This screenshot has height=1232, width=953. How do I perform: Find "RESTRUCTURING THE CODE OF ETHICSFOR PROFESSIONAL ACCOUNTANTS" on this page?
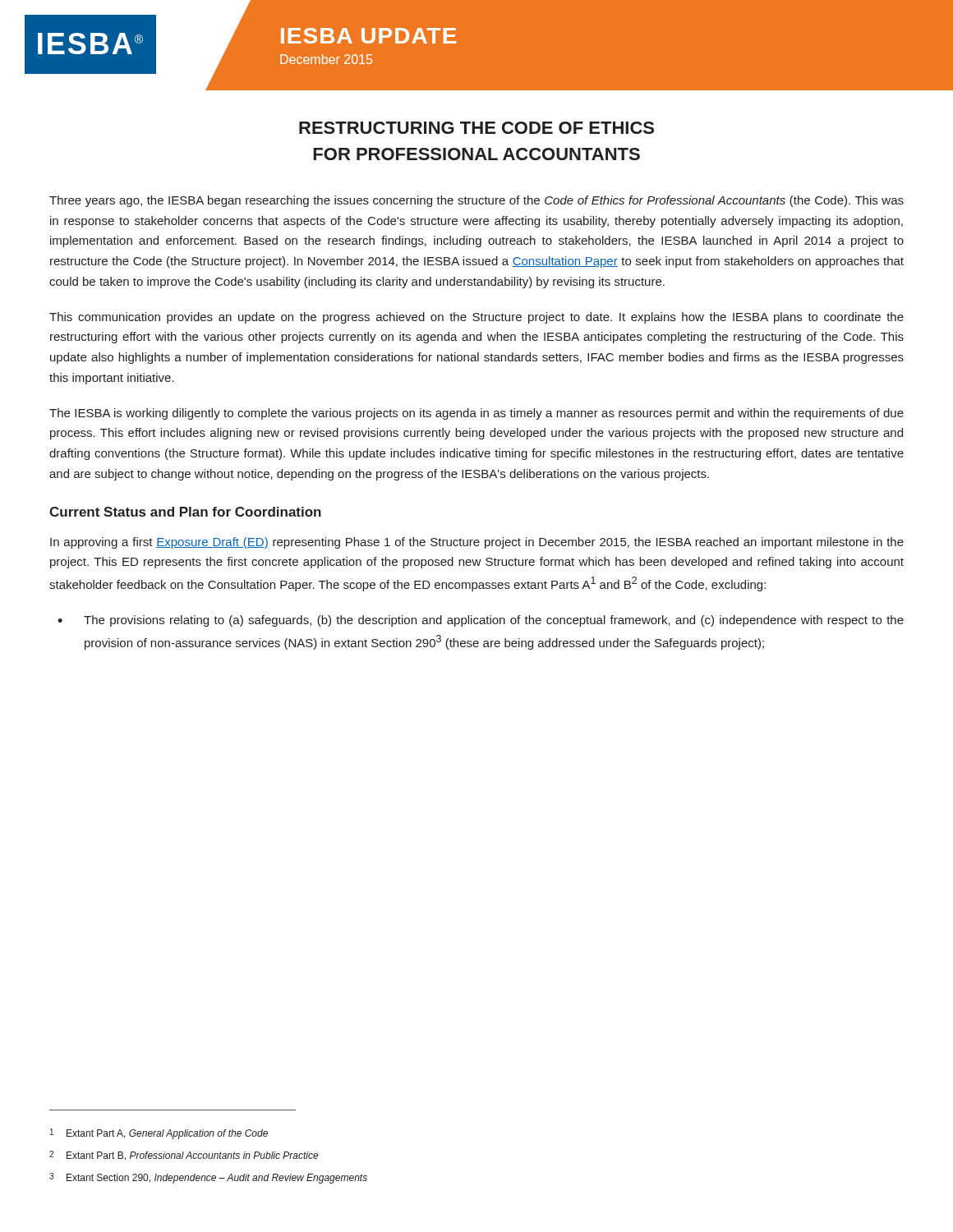[x=476, y=141]
